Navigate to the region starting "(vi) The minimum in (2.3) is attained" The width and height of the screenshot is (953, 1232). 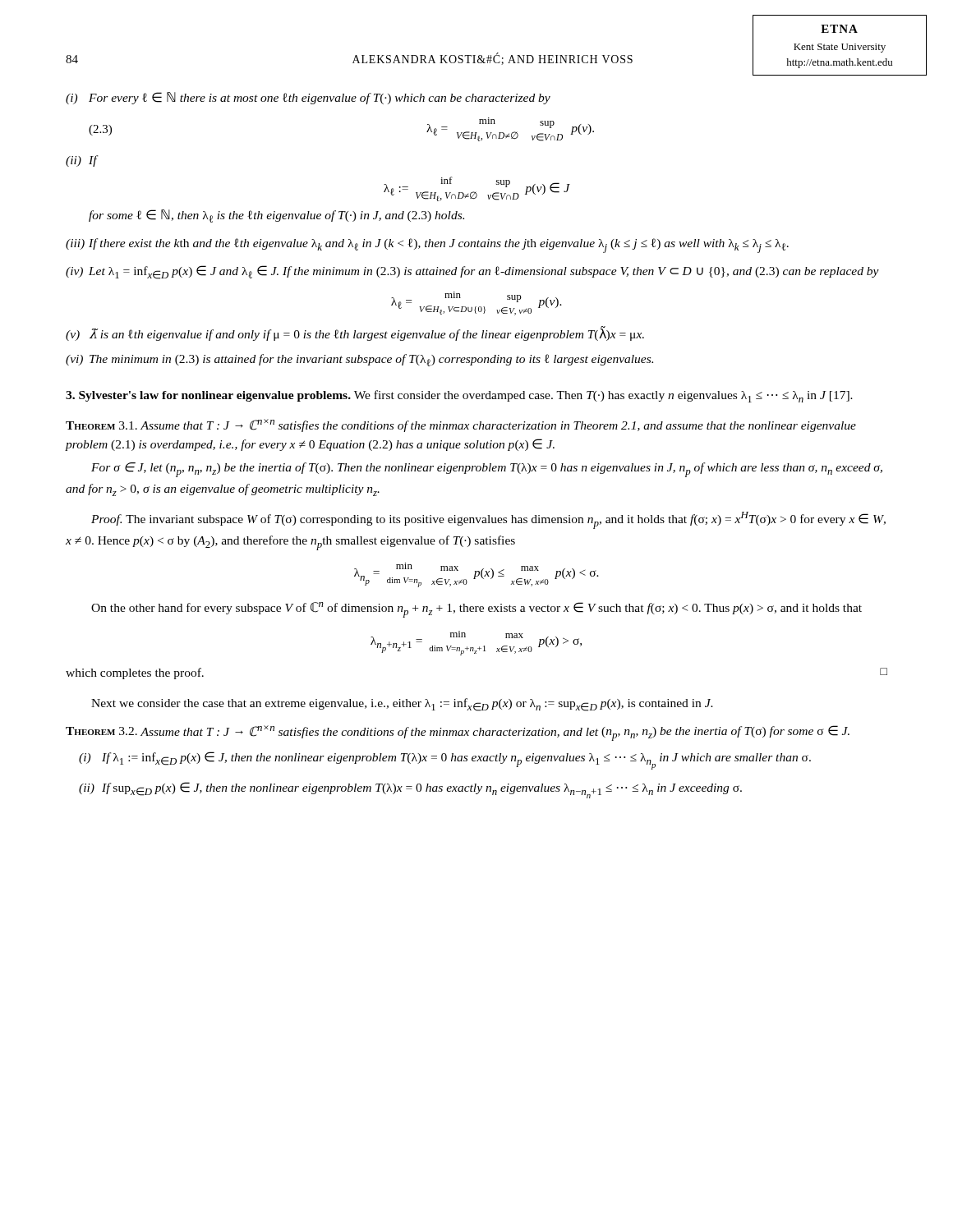pos(360,361)
